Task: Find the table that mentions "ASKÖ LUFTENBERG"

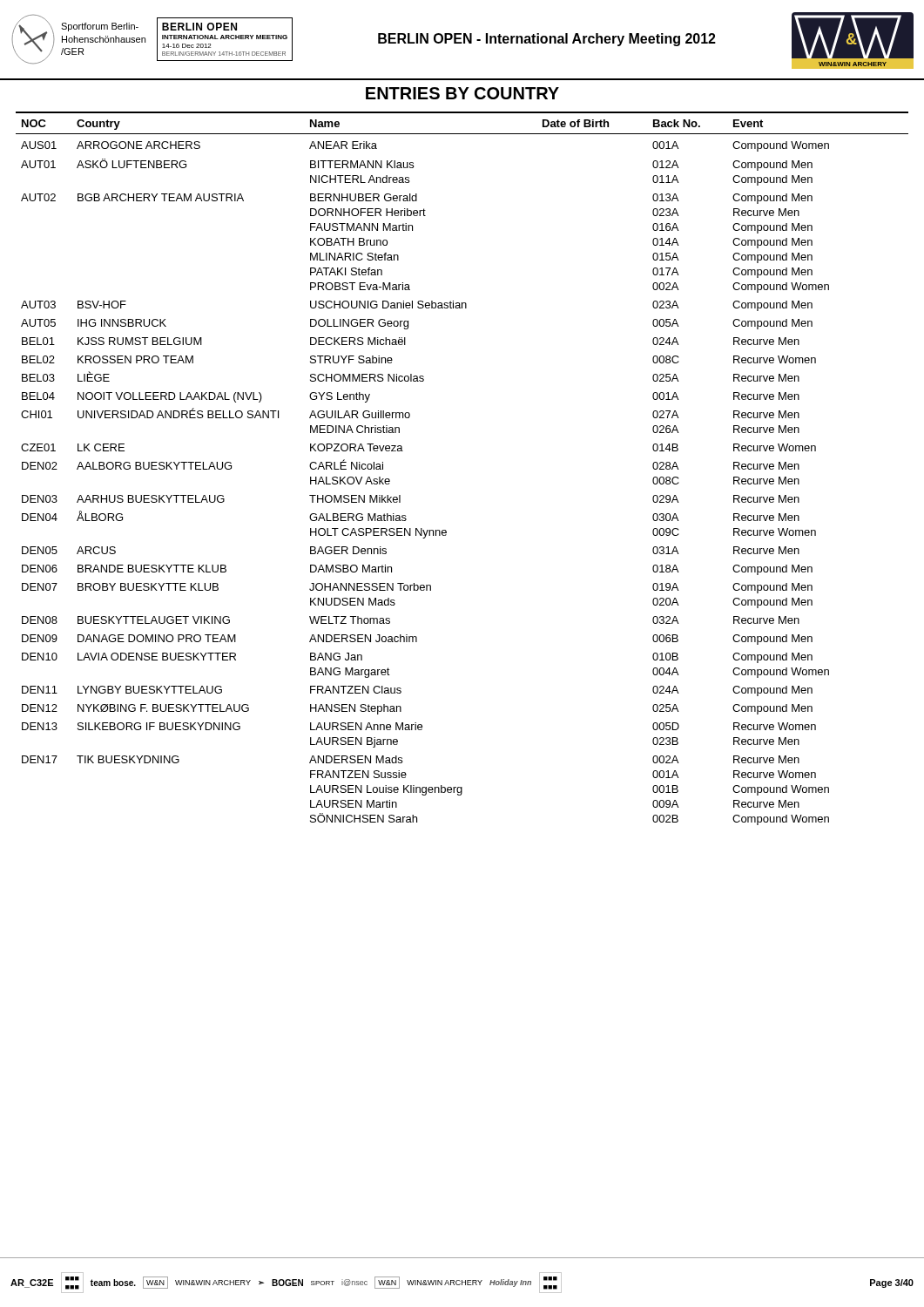Action: click(x=462, y=682)
